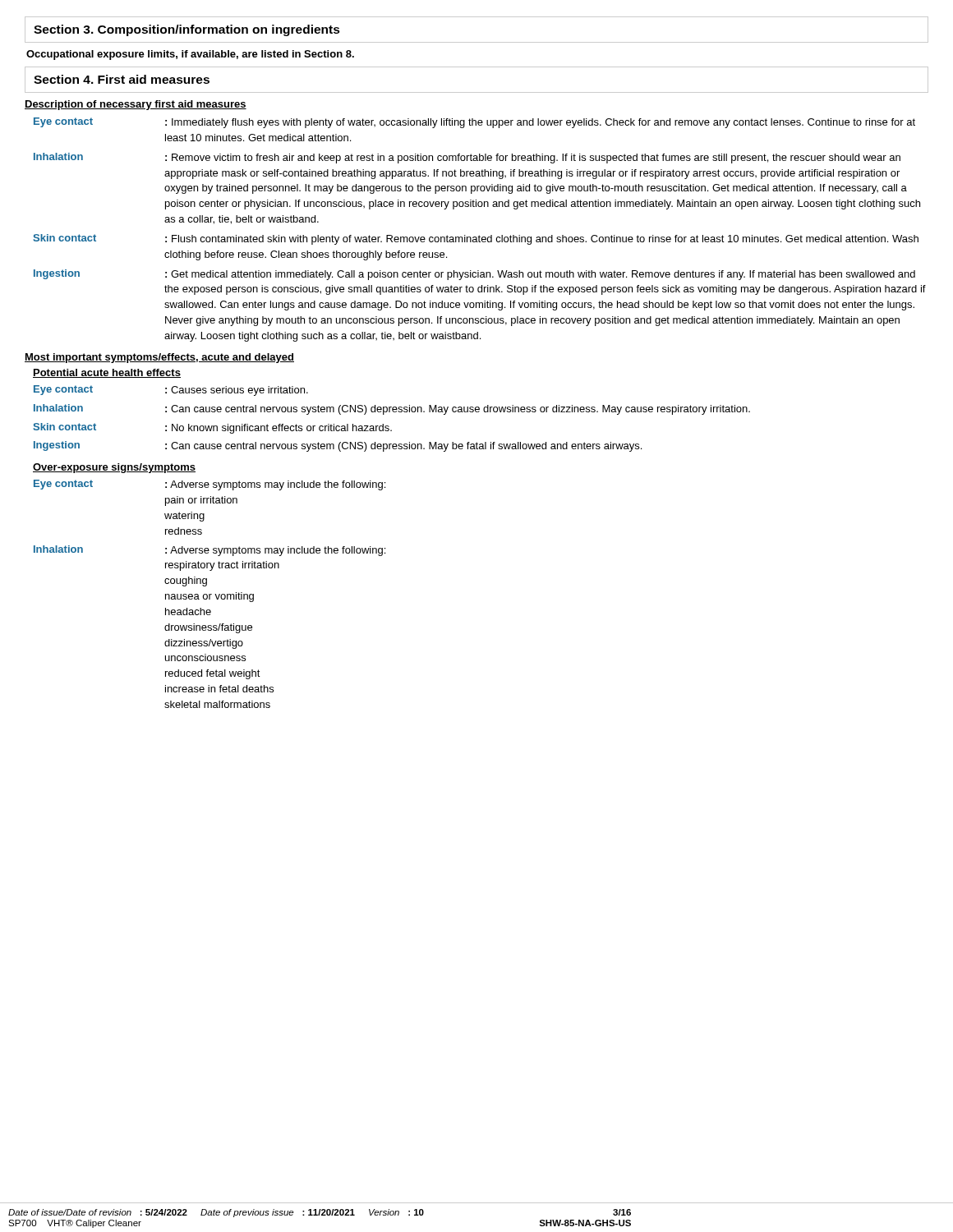953x1232 pixels.
Task: Find the block on this page that starts "Inhalation : Adverse symptoms may include"
Action: pyautogui.click(x=209, y=551)
